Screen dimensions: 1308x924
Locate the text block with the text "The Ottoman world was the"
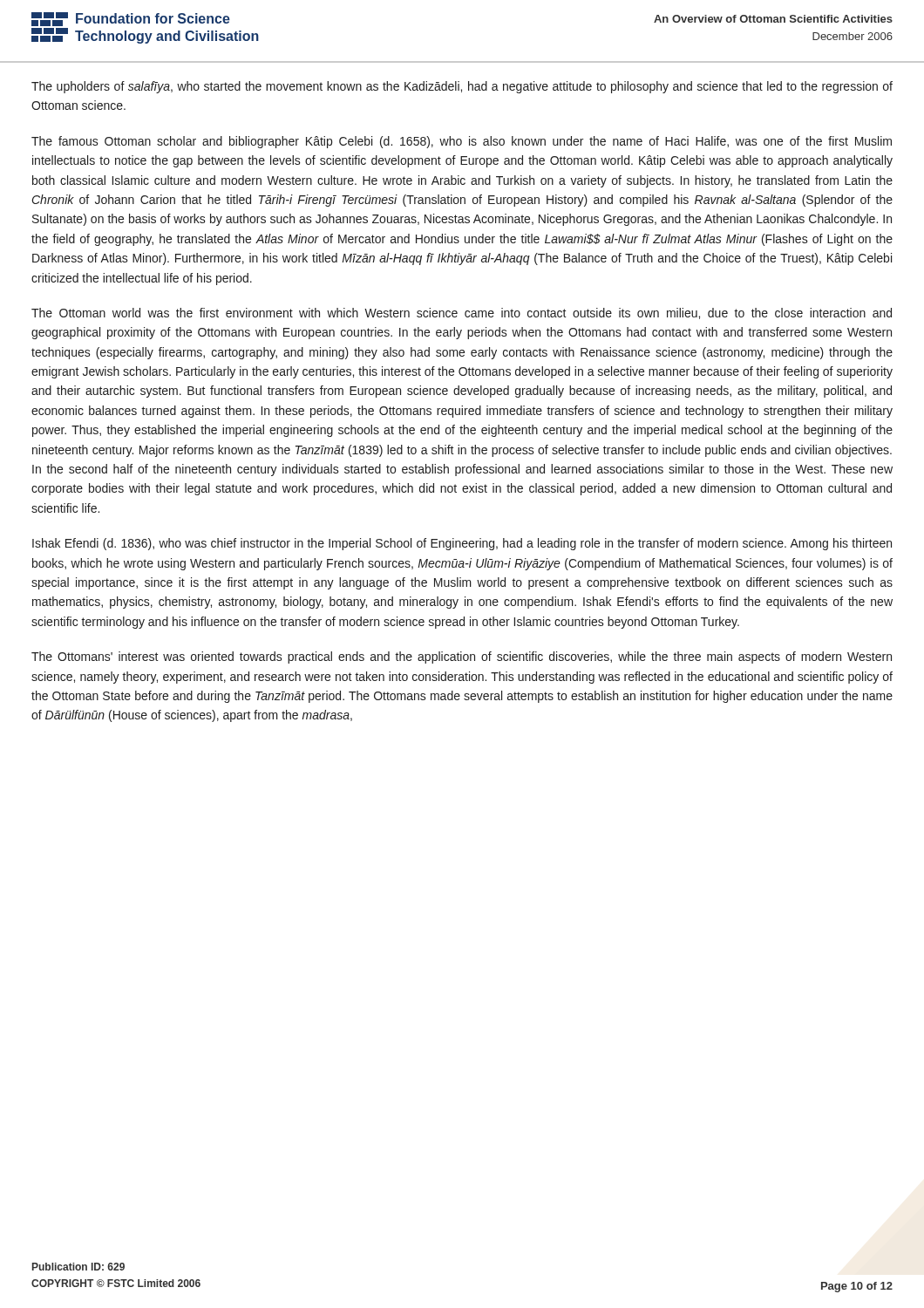pos(462,411)
